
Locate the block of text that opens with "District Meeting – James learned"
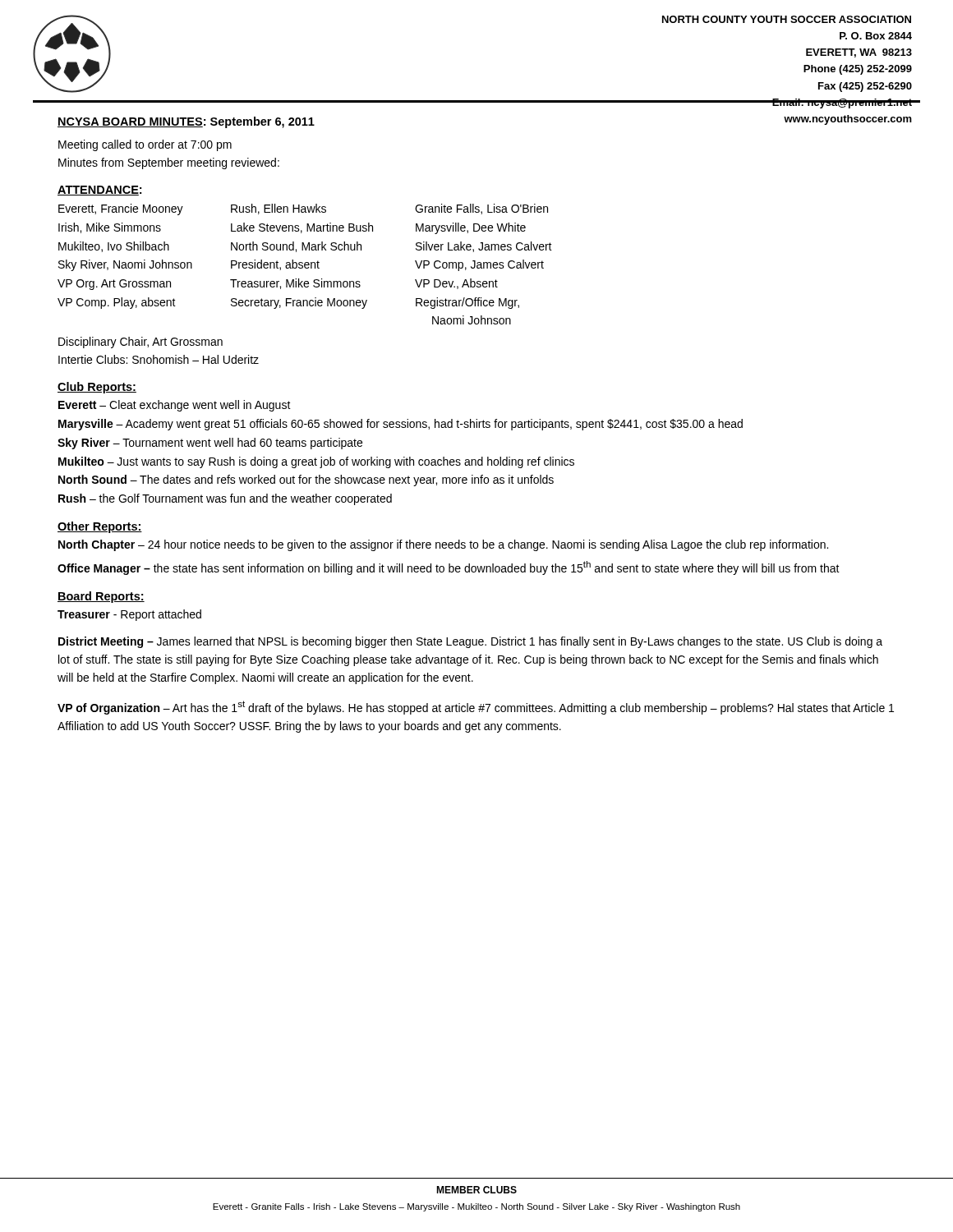470,659
